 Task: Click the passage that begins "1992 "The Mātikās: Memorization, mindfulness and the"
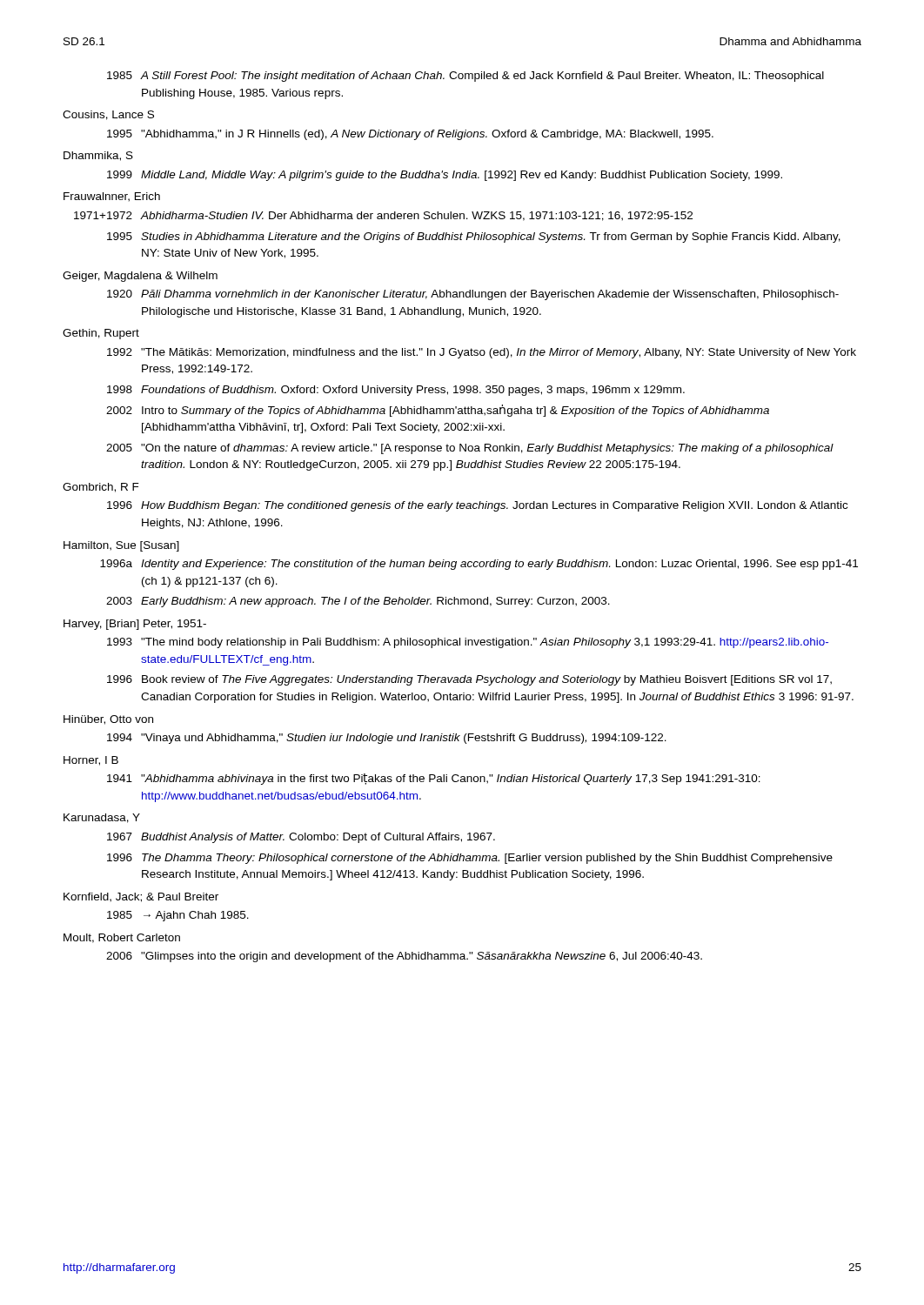pyautogui.click(x=462, y=361)
